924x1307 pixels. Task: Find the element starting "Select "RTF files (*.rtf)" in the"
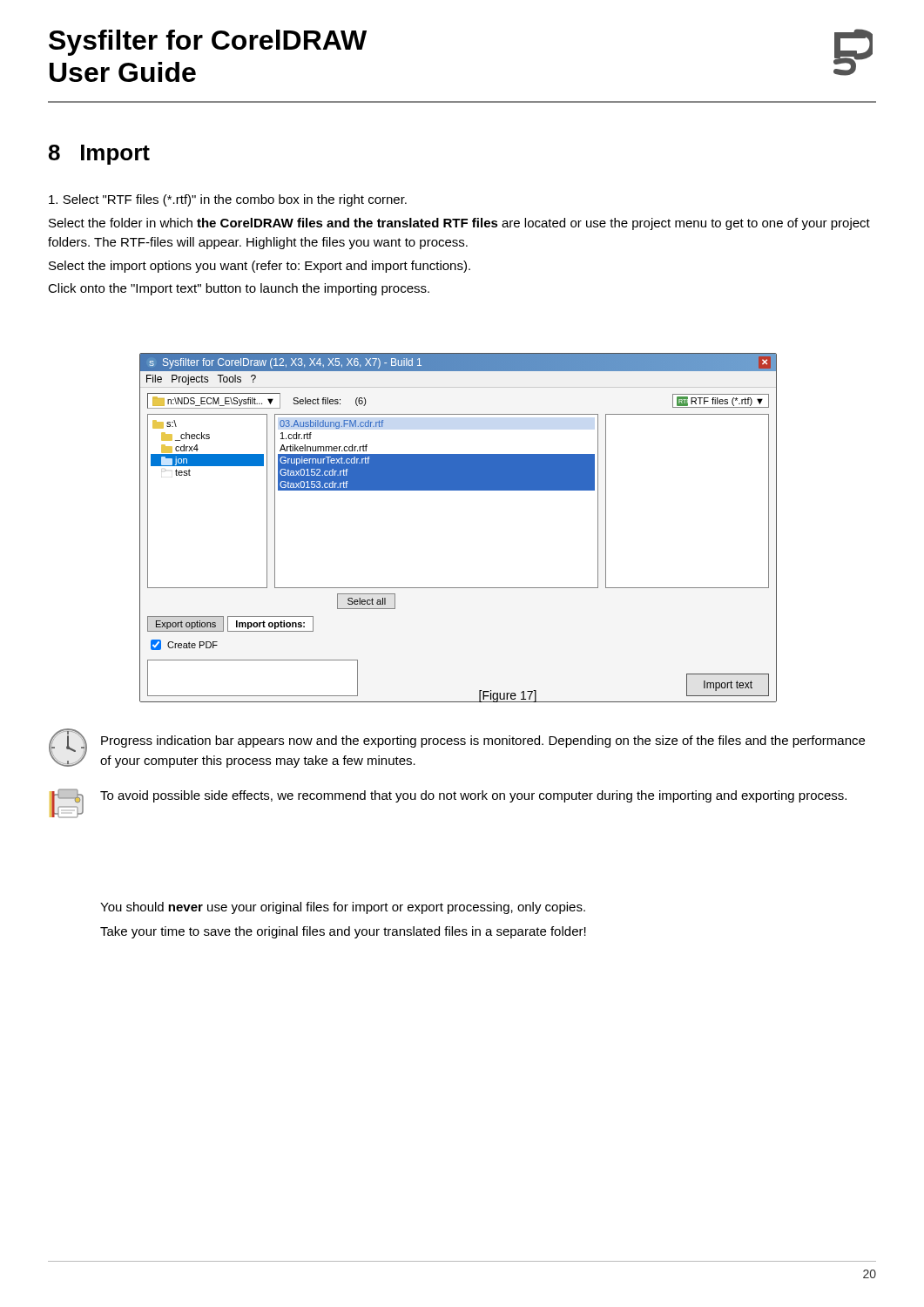click(462, 244)
